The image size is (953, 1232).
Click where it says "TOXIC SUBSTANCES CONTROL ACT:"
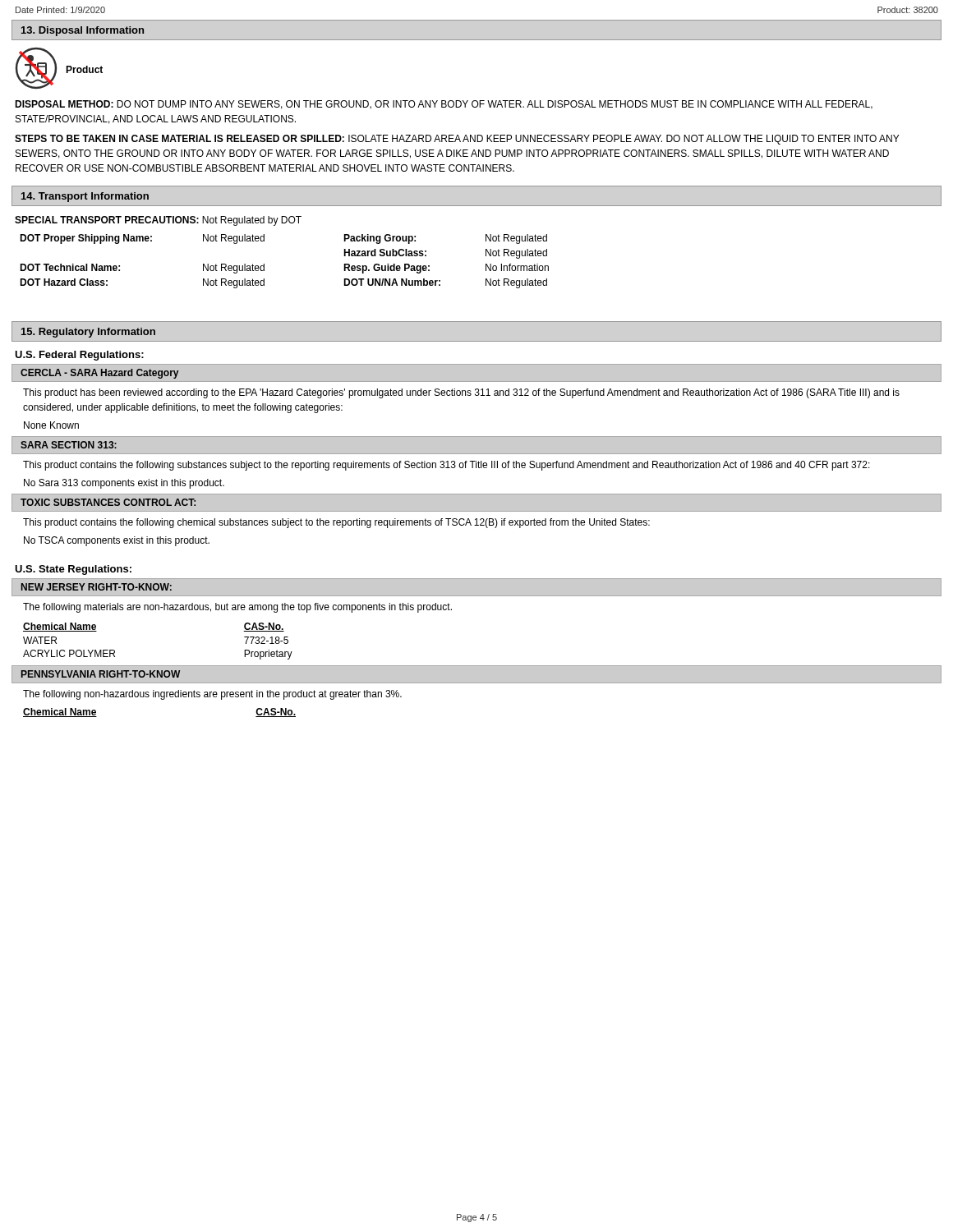tap(109, 503)
